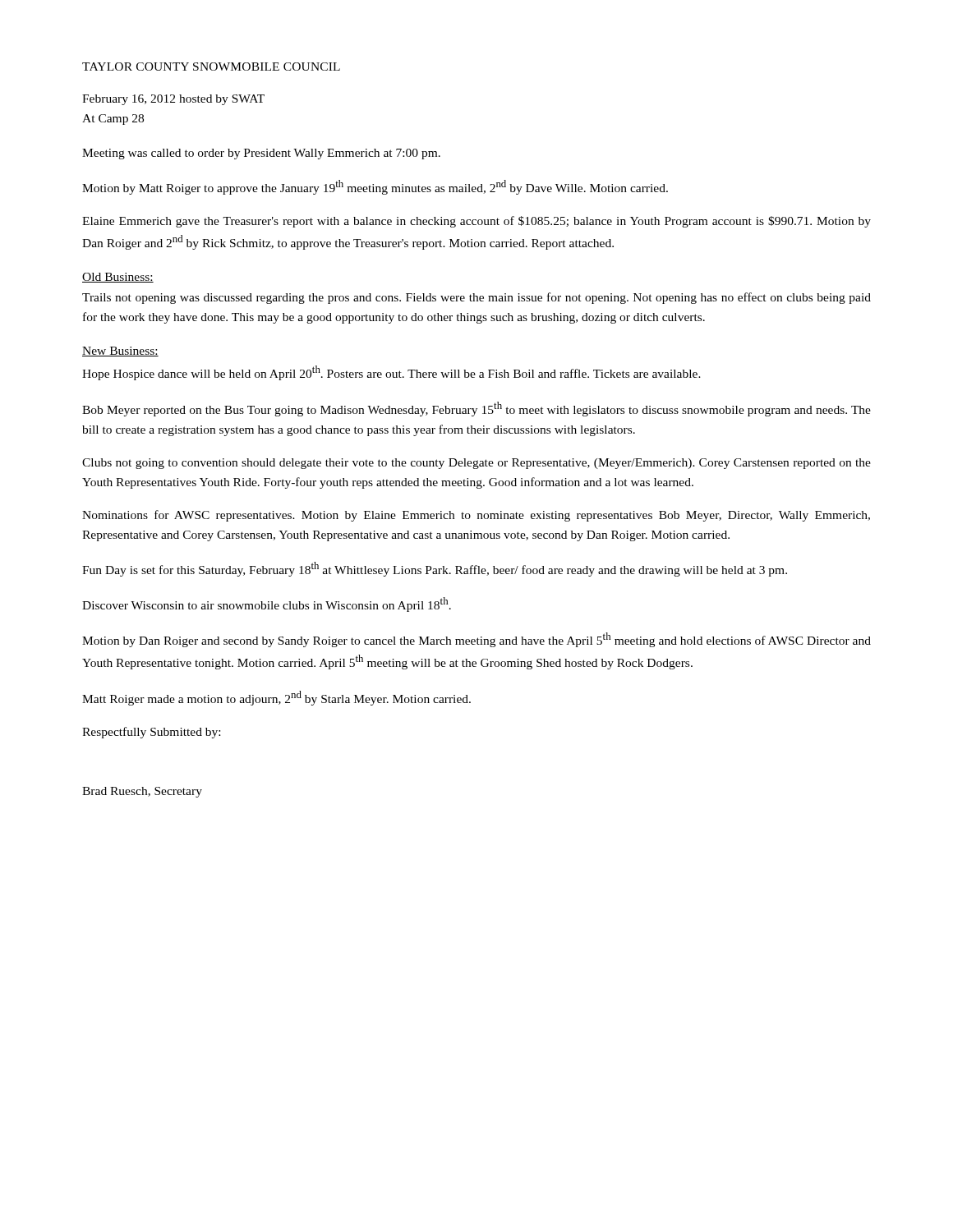Select the text starting "Clubs not going to convention should delegate"

point(476,472)
